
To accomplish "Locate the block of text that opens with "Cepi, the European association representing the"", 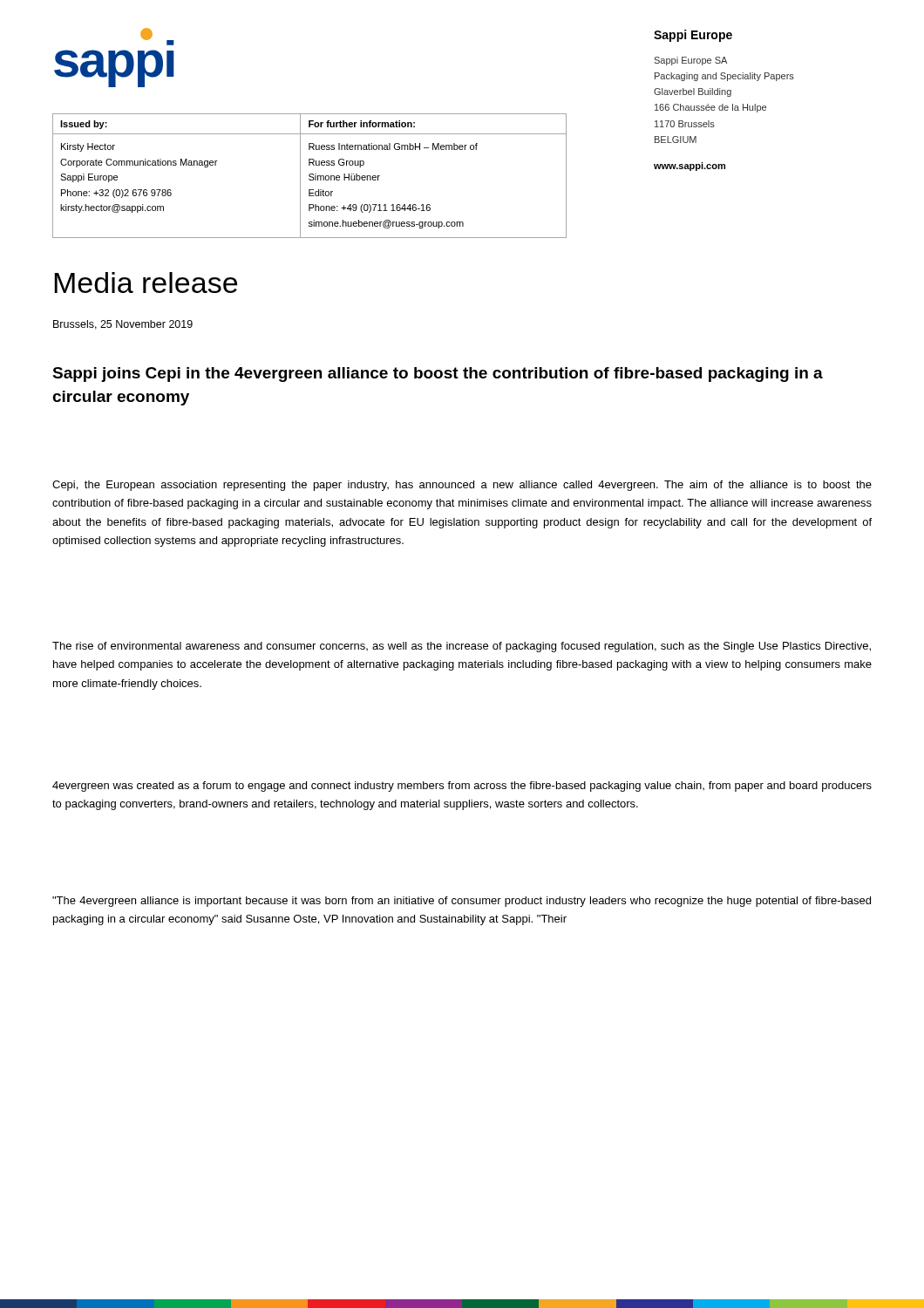I will click(462, 512).
